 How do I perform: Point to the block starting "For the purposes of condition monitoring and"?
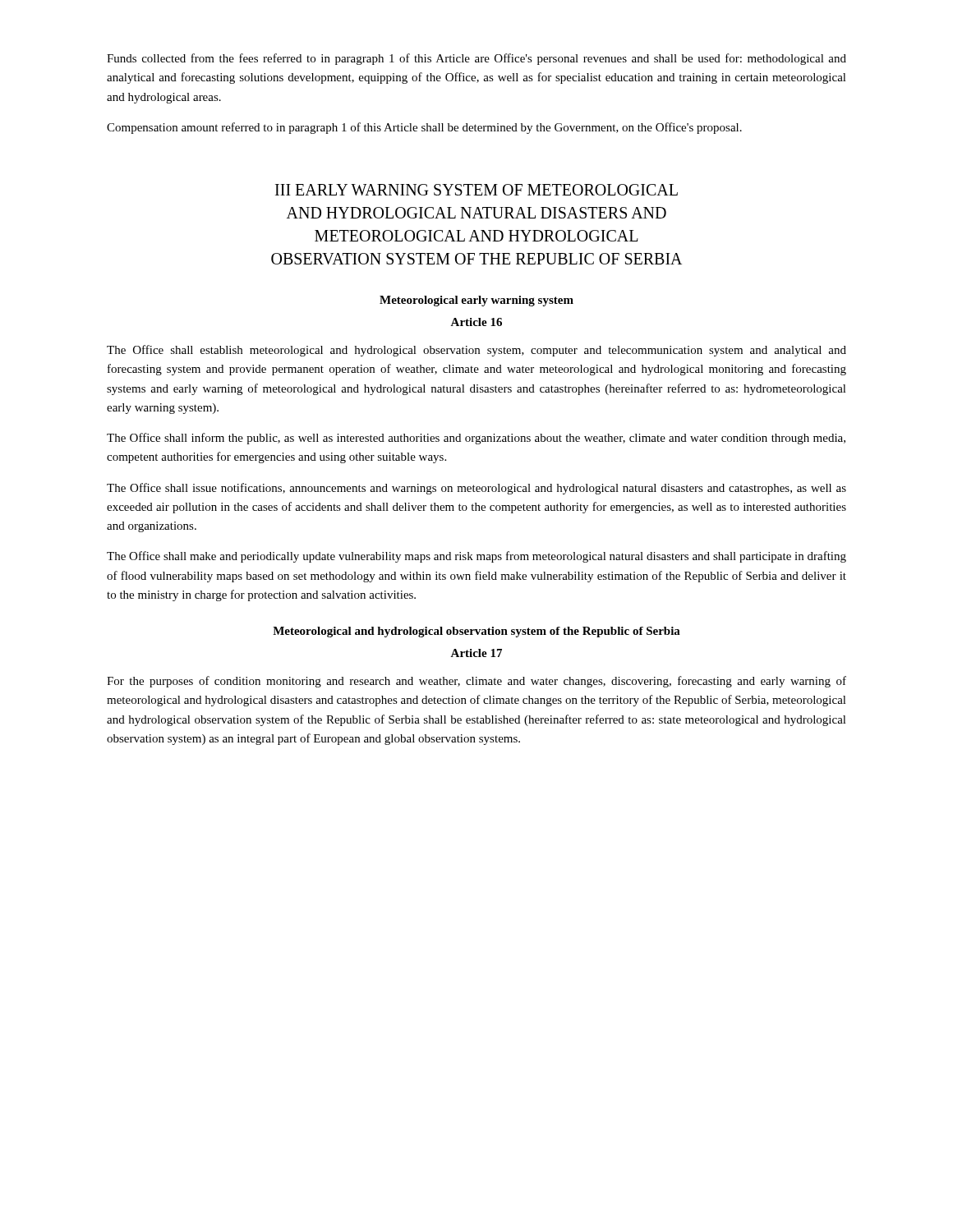(x=476, y=710)
